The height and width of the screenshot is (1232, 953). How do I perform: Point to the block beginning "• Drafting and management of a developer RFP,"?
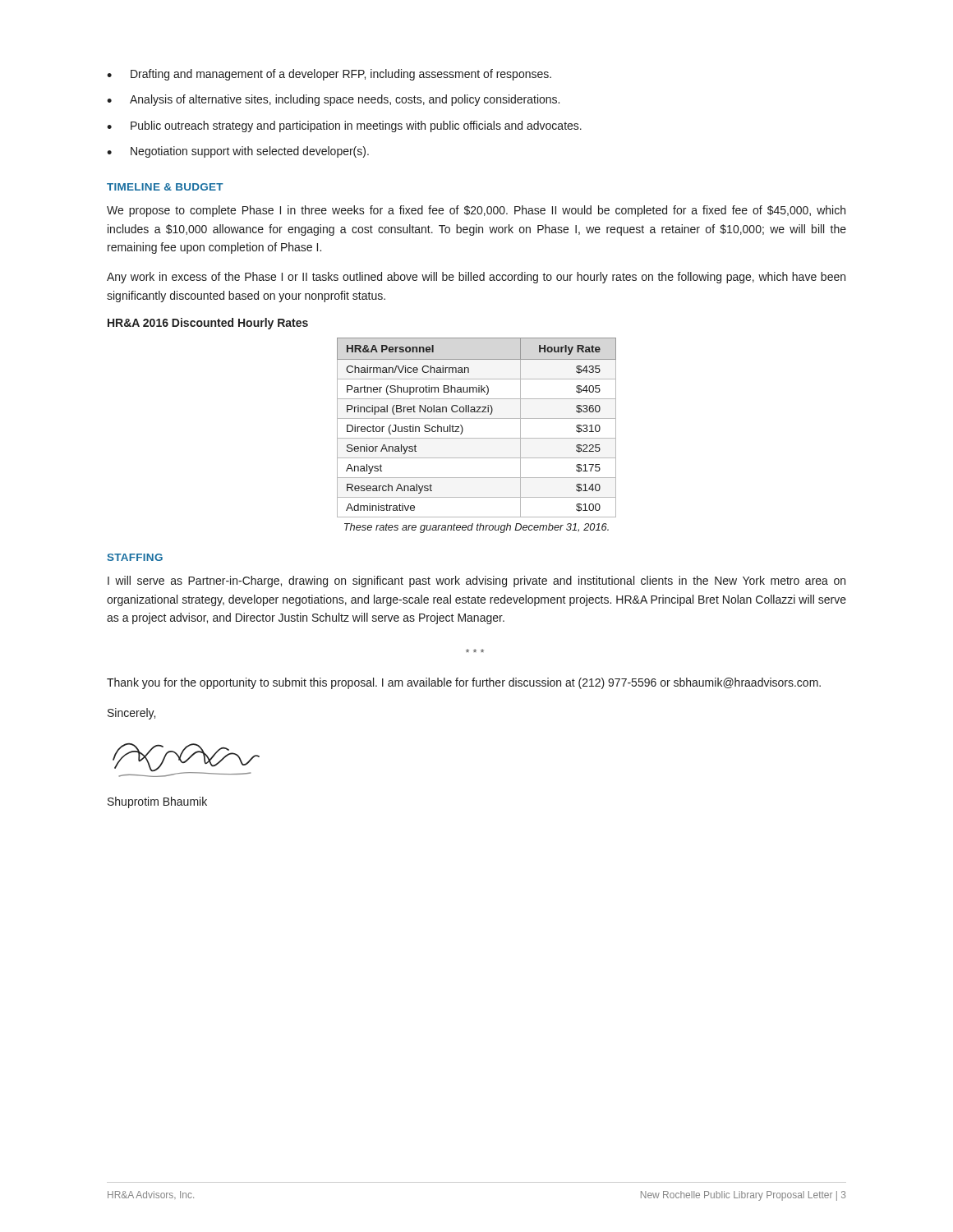click(x=329, y=76)
